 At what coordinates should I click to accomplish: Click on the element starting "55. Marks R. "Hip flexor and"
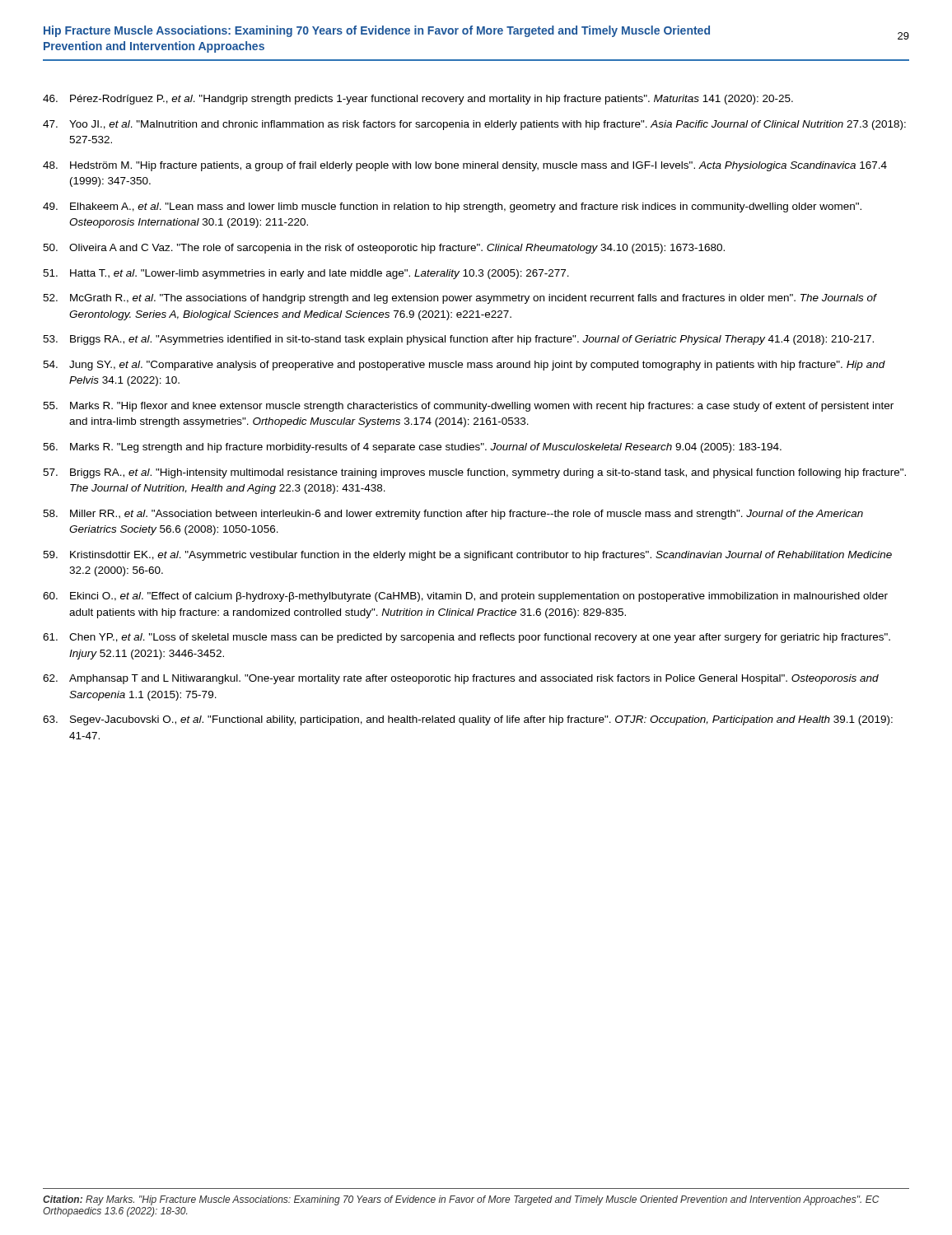(476, 414)
